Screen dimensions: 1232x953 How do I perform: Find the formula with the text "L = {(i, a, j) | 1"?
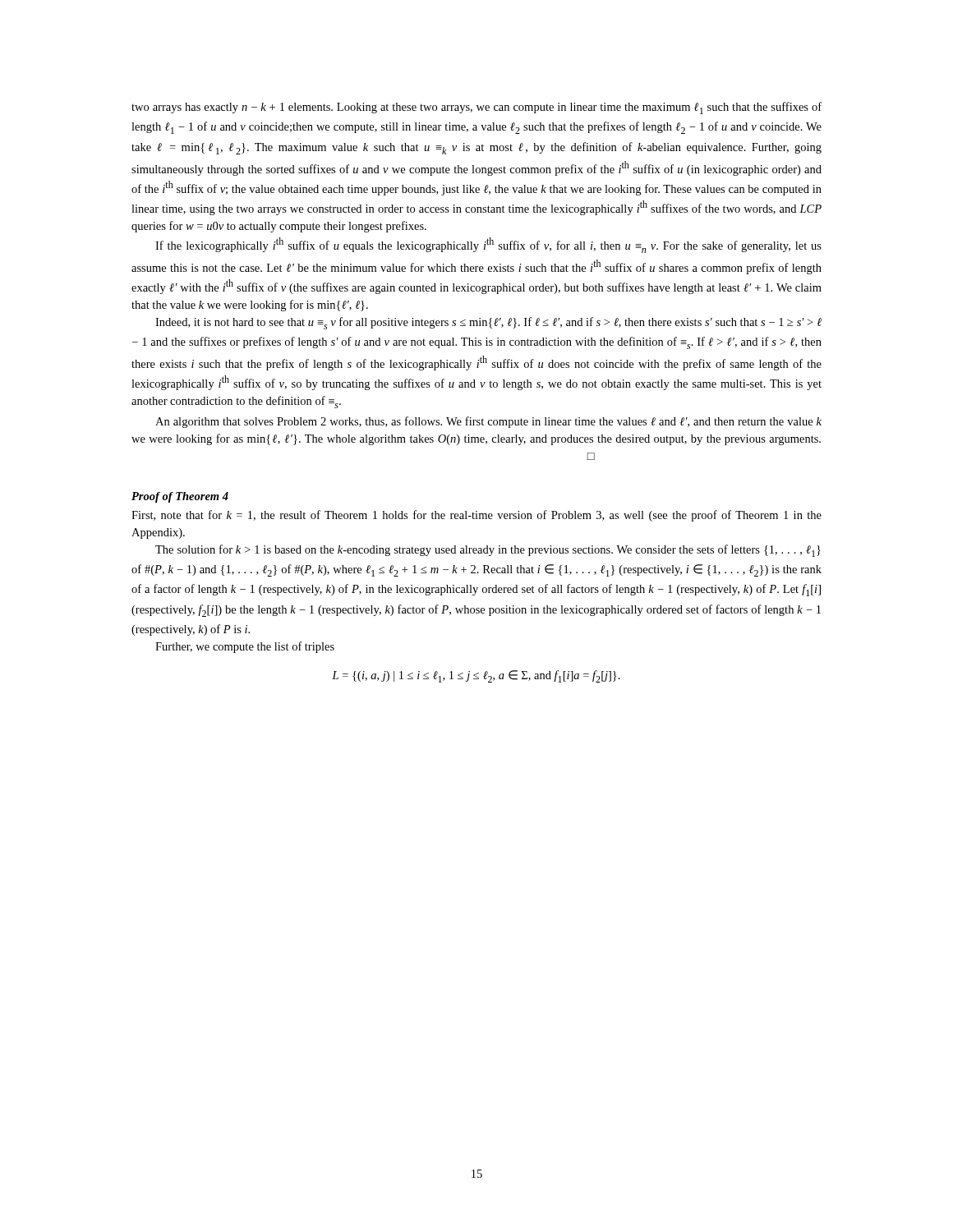[476, 677]
